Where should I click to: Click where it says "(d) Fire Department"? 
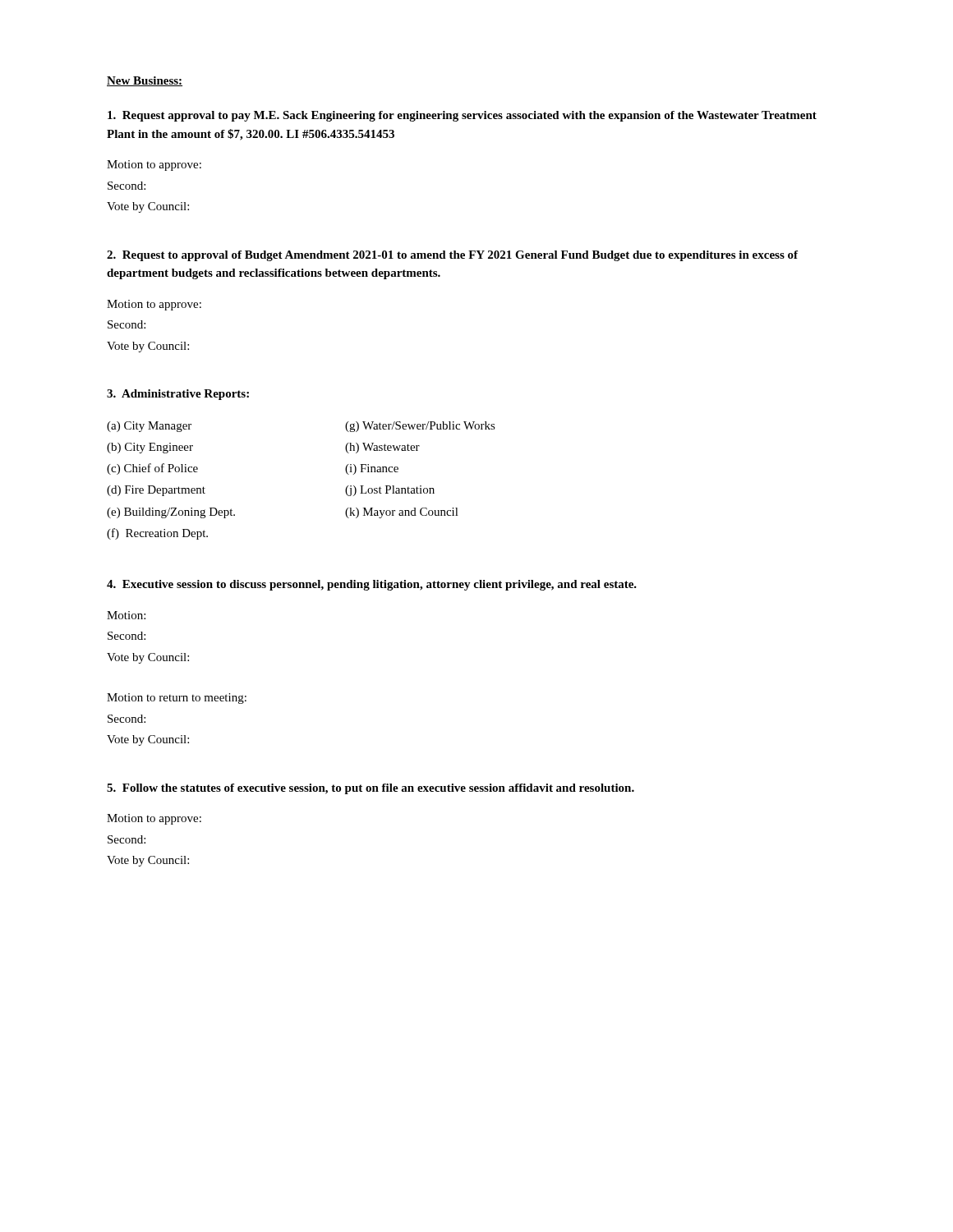click(156, 490)
